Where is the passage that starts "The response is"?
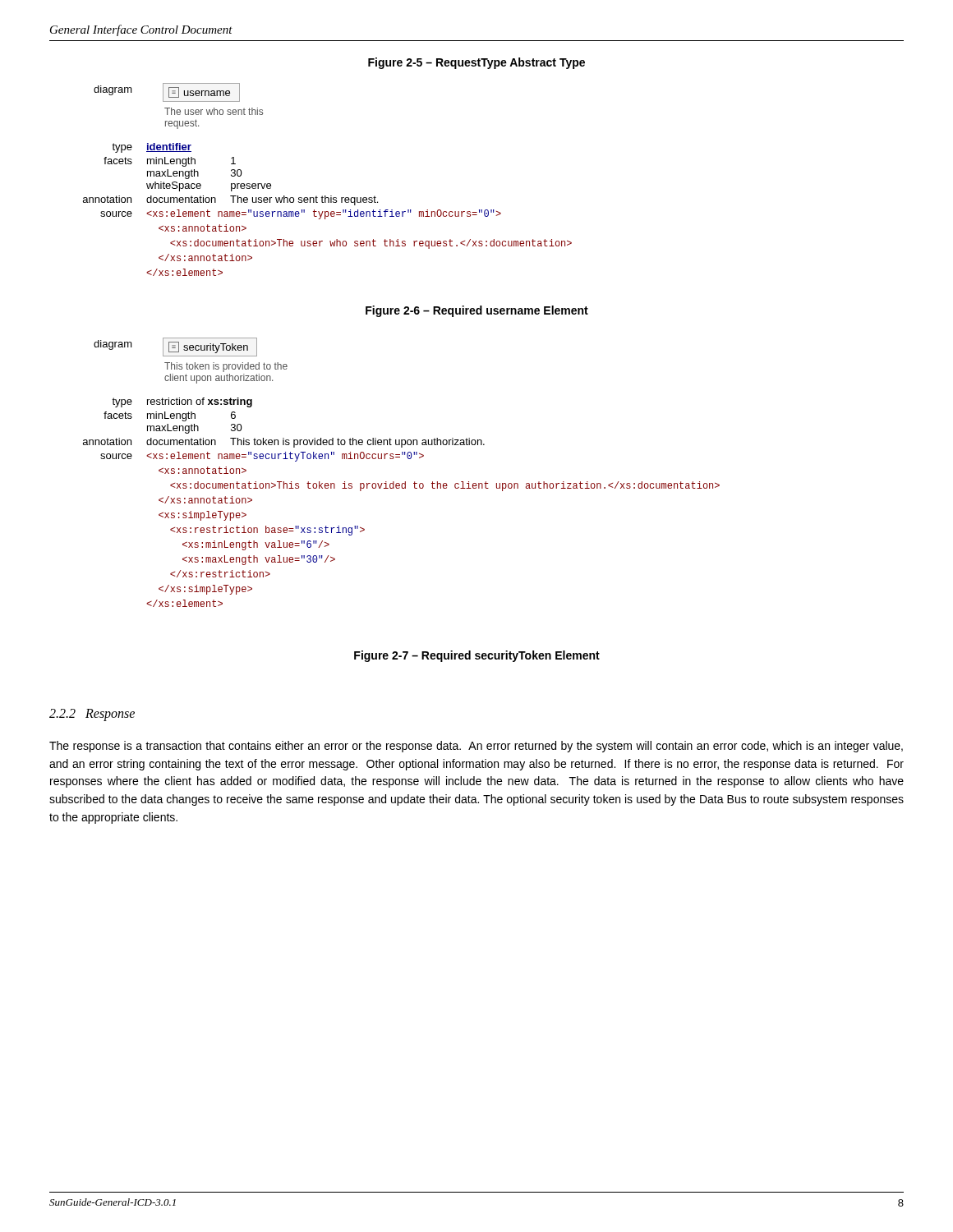This screenshot has width=953, height=1232. (476, 781)
